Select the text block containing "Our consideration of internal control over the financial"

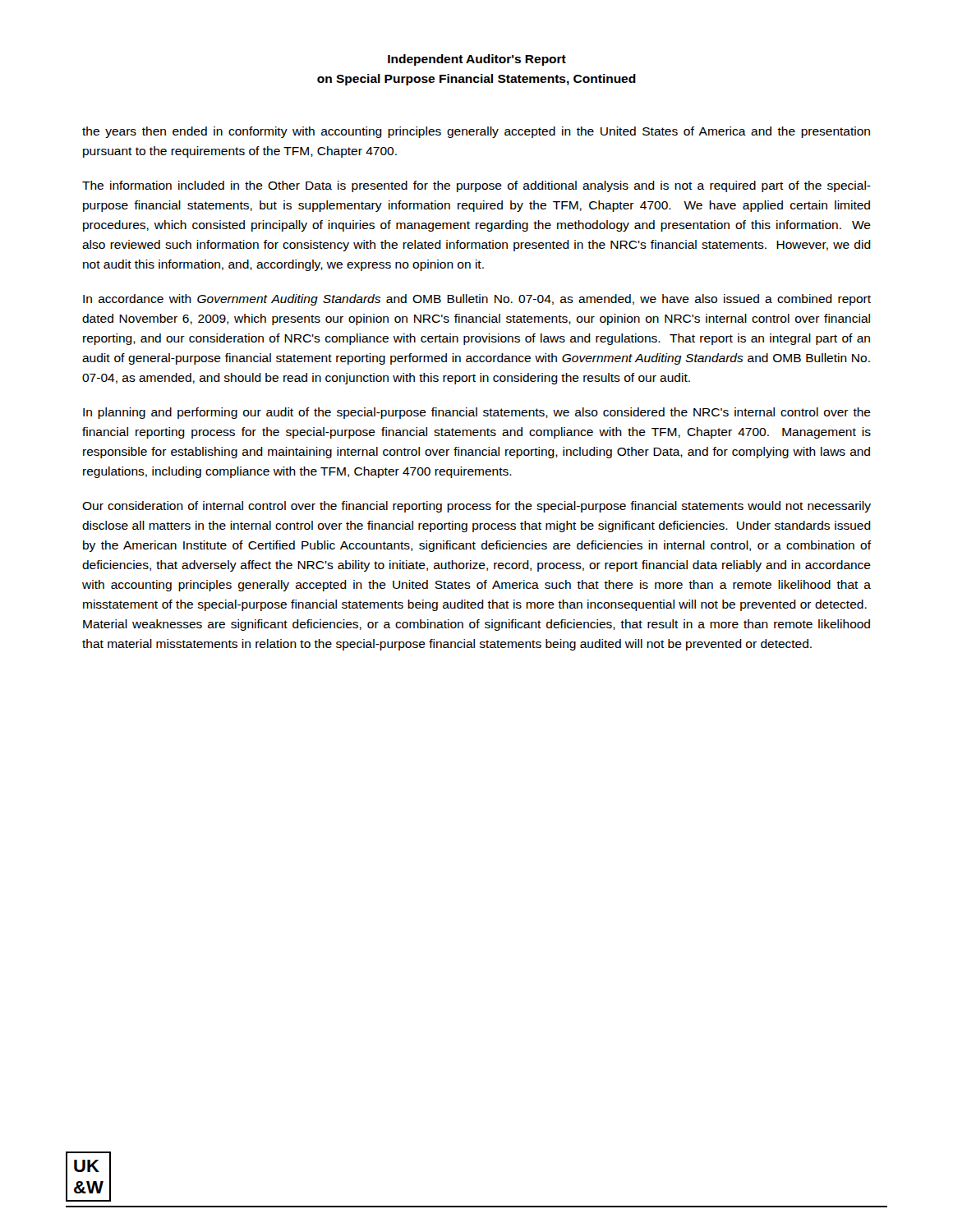pyautogui.click(x=476, y=575)
